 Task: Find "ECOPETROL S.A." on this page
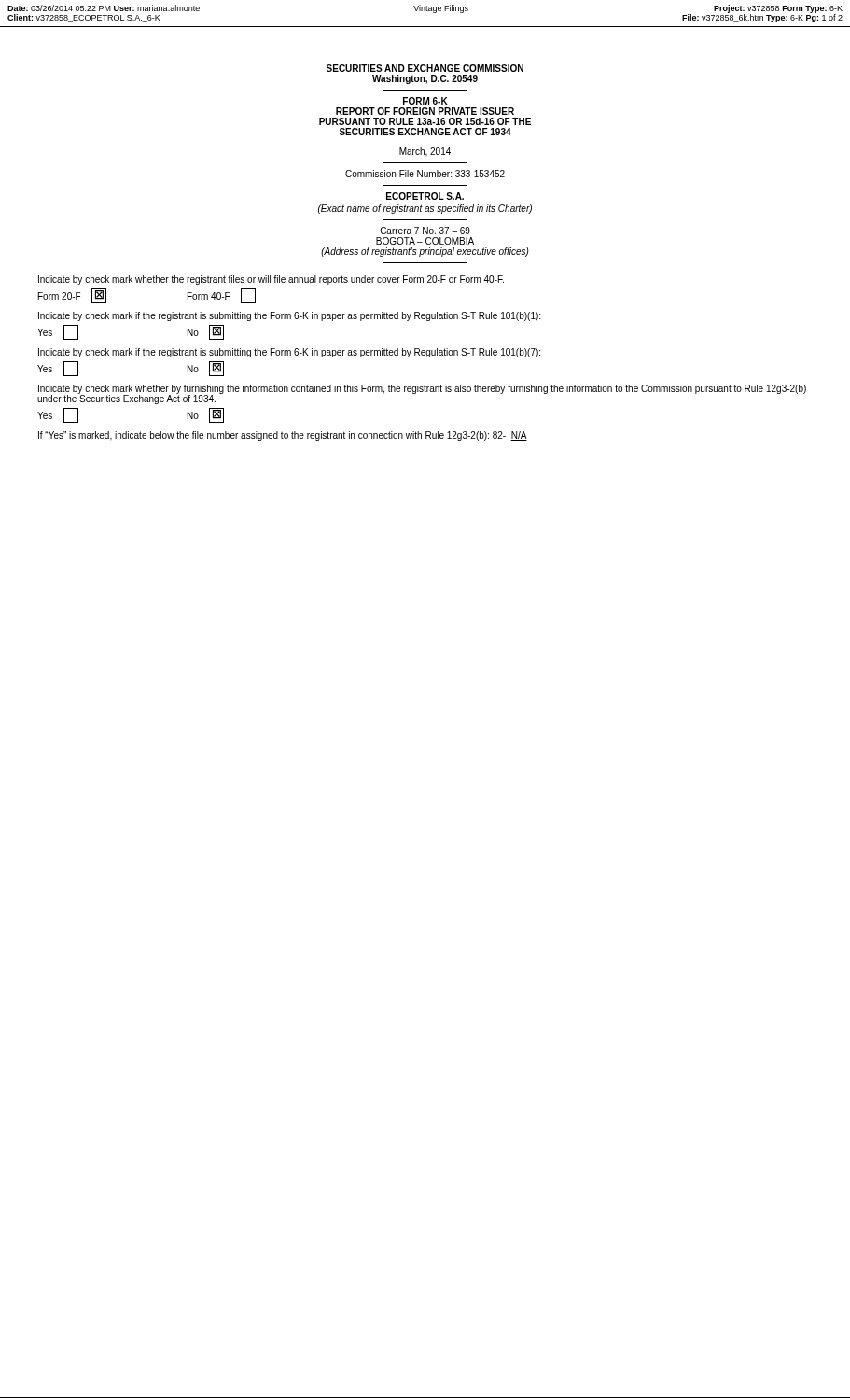click(x=425, y=196)
